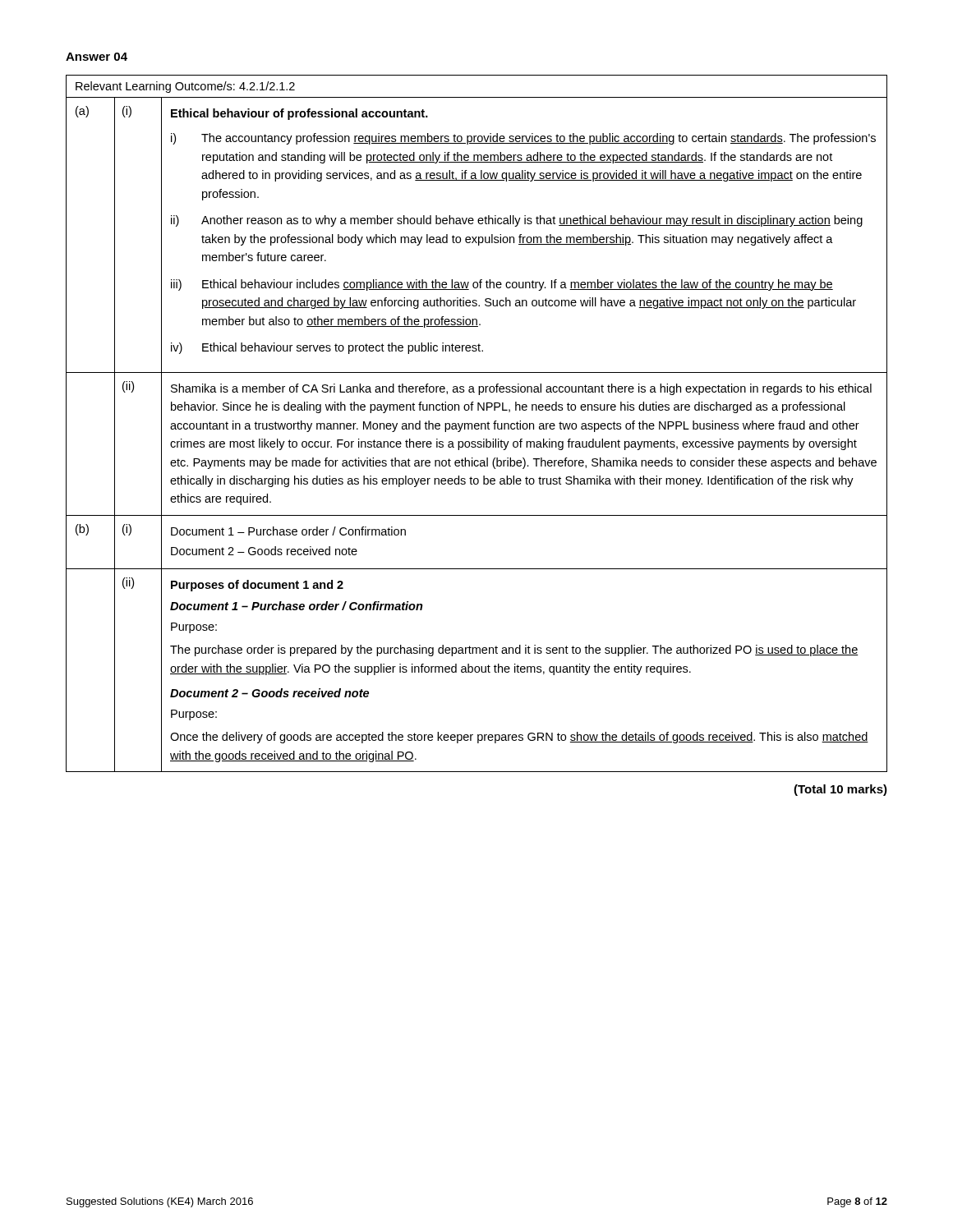The height and width of the screenshot is (1232, 953).
Task: Click on the element starting "iv) Ethical behaviour serves to"
Action: click(327, 348)
